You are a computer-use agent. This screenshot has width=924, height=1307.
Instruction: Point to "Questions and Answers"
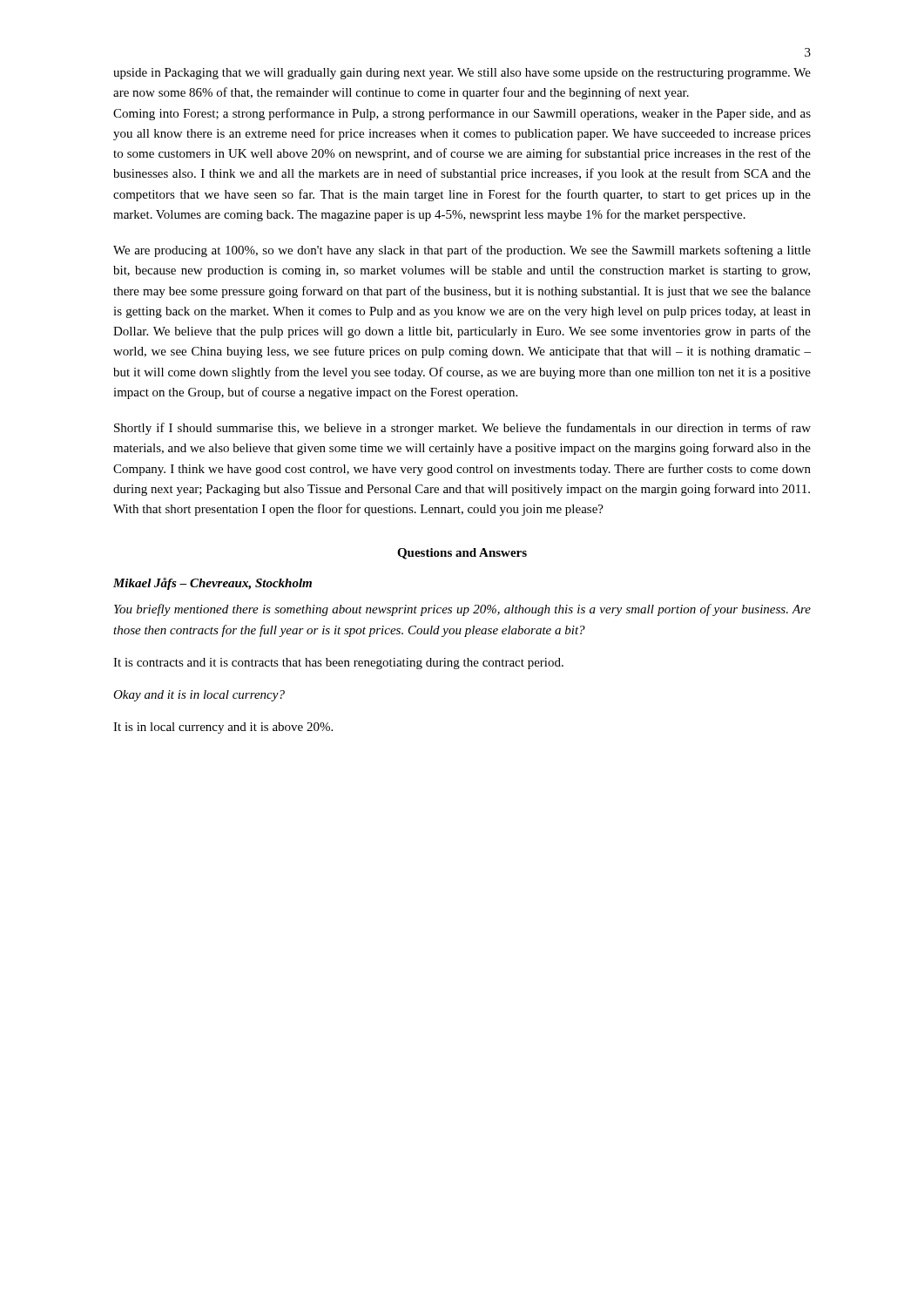coord(462,553)
